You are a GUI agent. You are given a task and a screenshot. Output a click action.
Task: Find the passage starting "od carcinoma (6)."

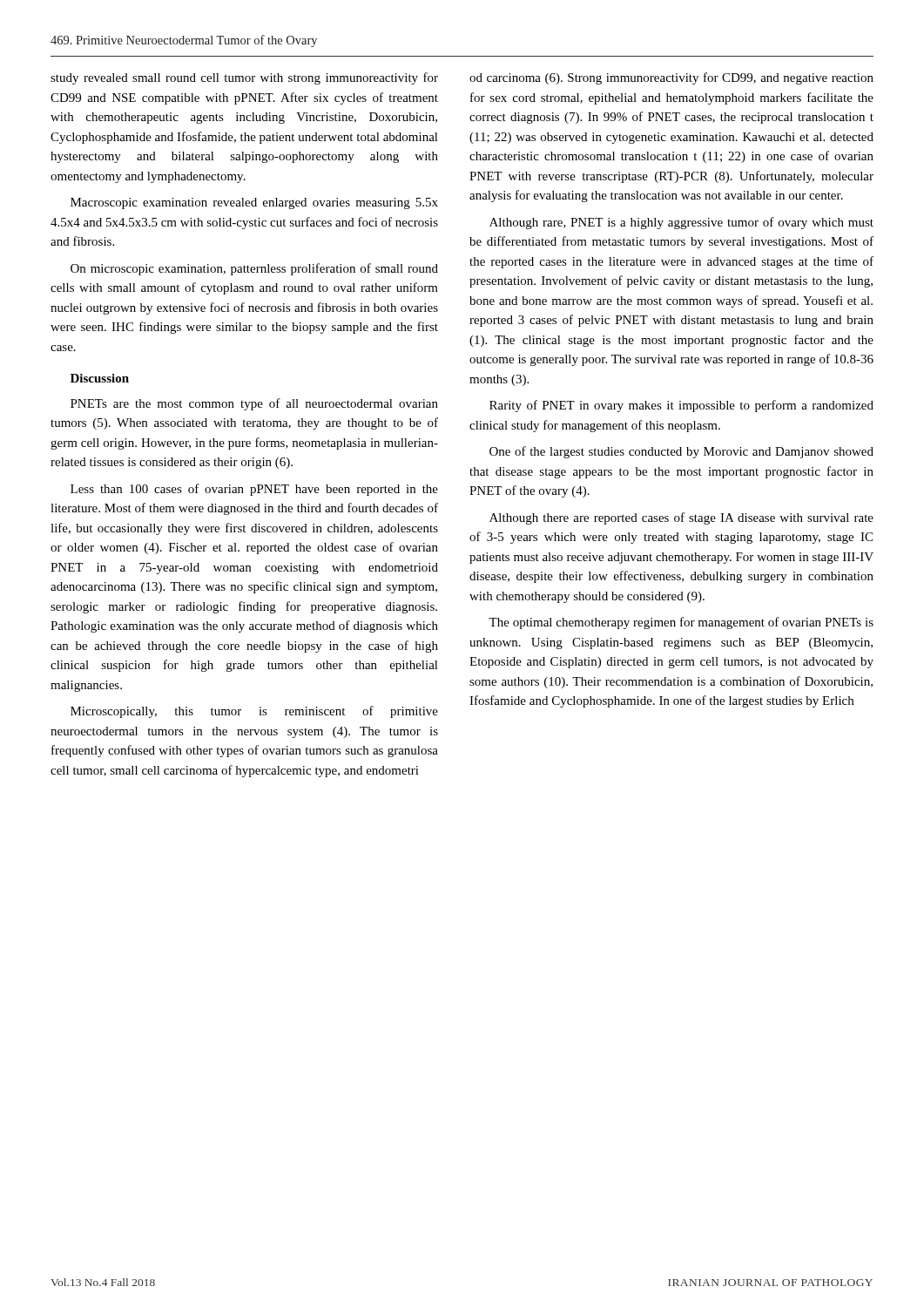click(671, 137)
